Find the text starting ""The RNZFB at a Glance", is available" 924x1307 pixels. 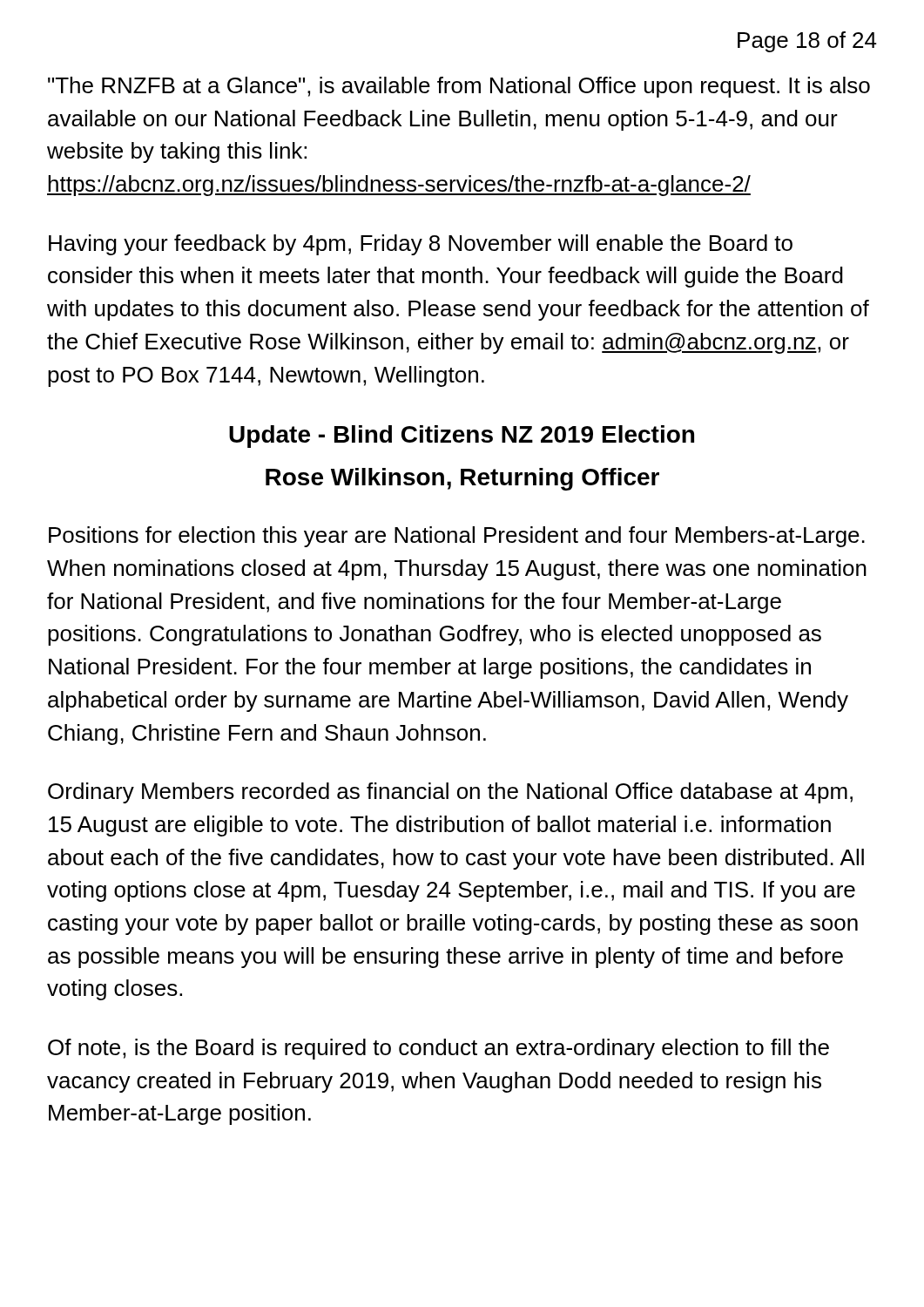(x=459, y=135)
